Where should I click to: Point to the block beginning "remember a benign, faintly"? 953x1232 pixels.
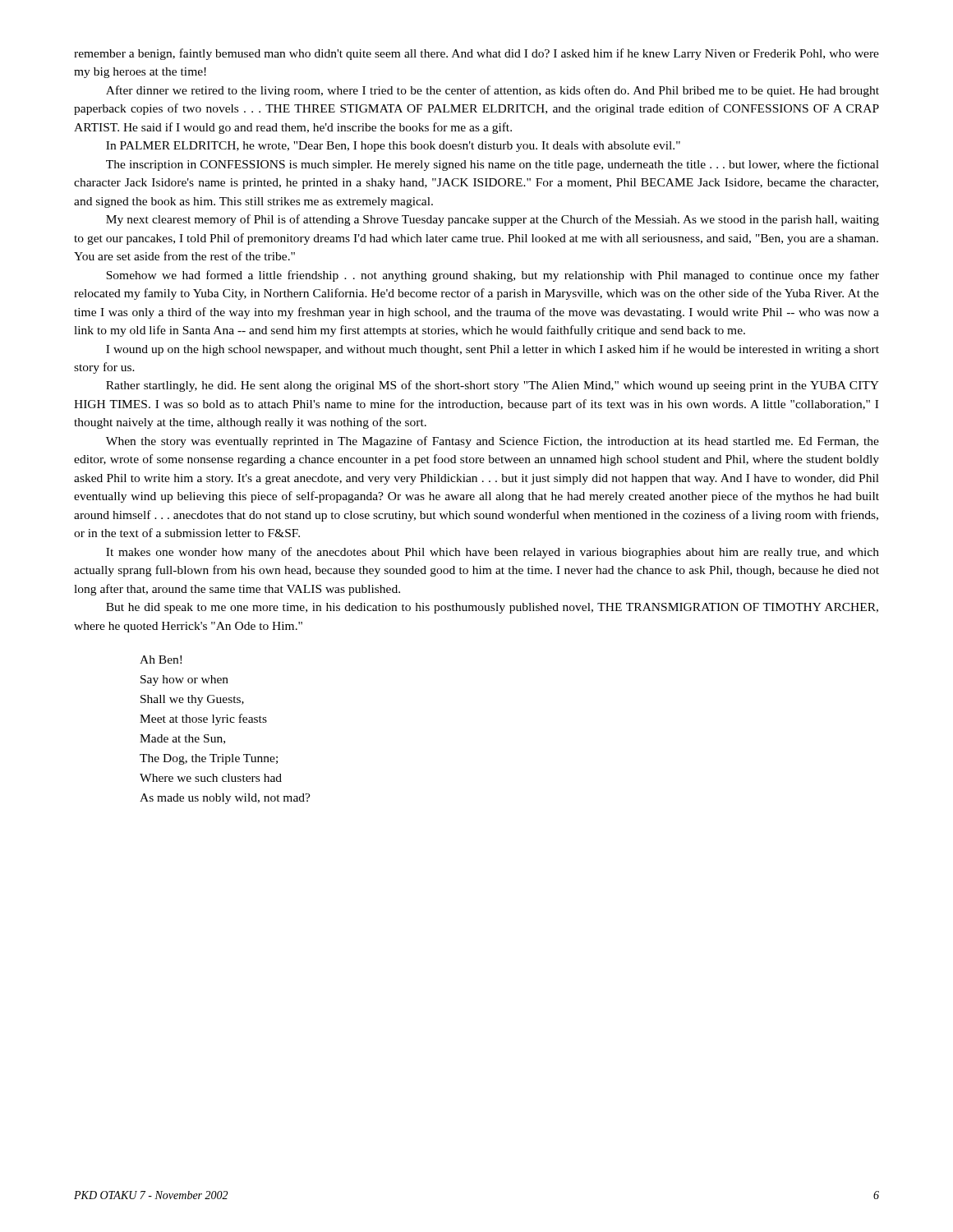[476, 340]
